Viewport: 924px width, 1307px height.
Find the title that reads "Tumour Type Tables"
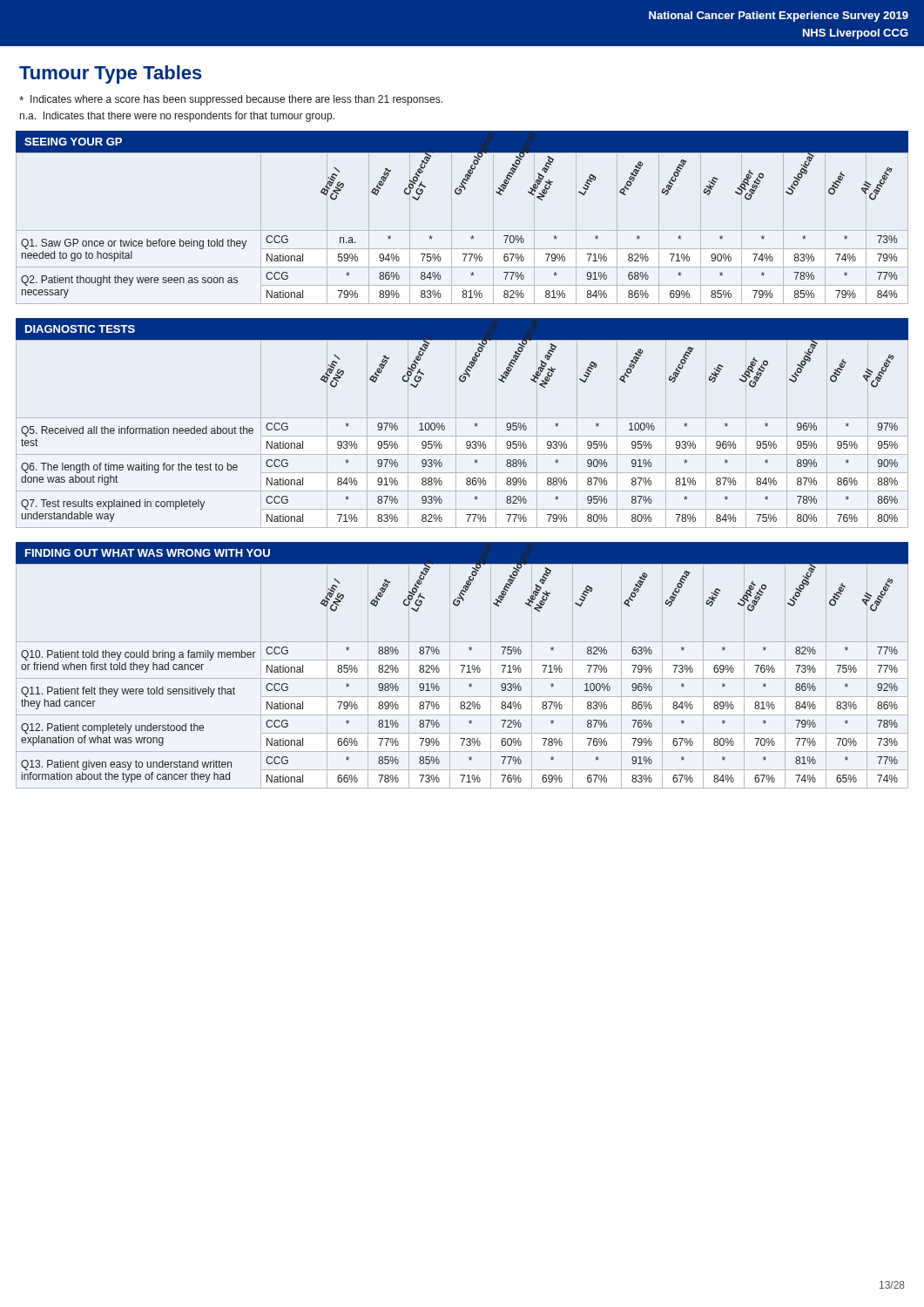pos(111,73)
